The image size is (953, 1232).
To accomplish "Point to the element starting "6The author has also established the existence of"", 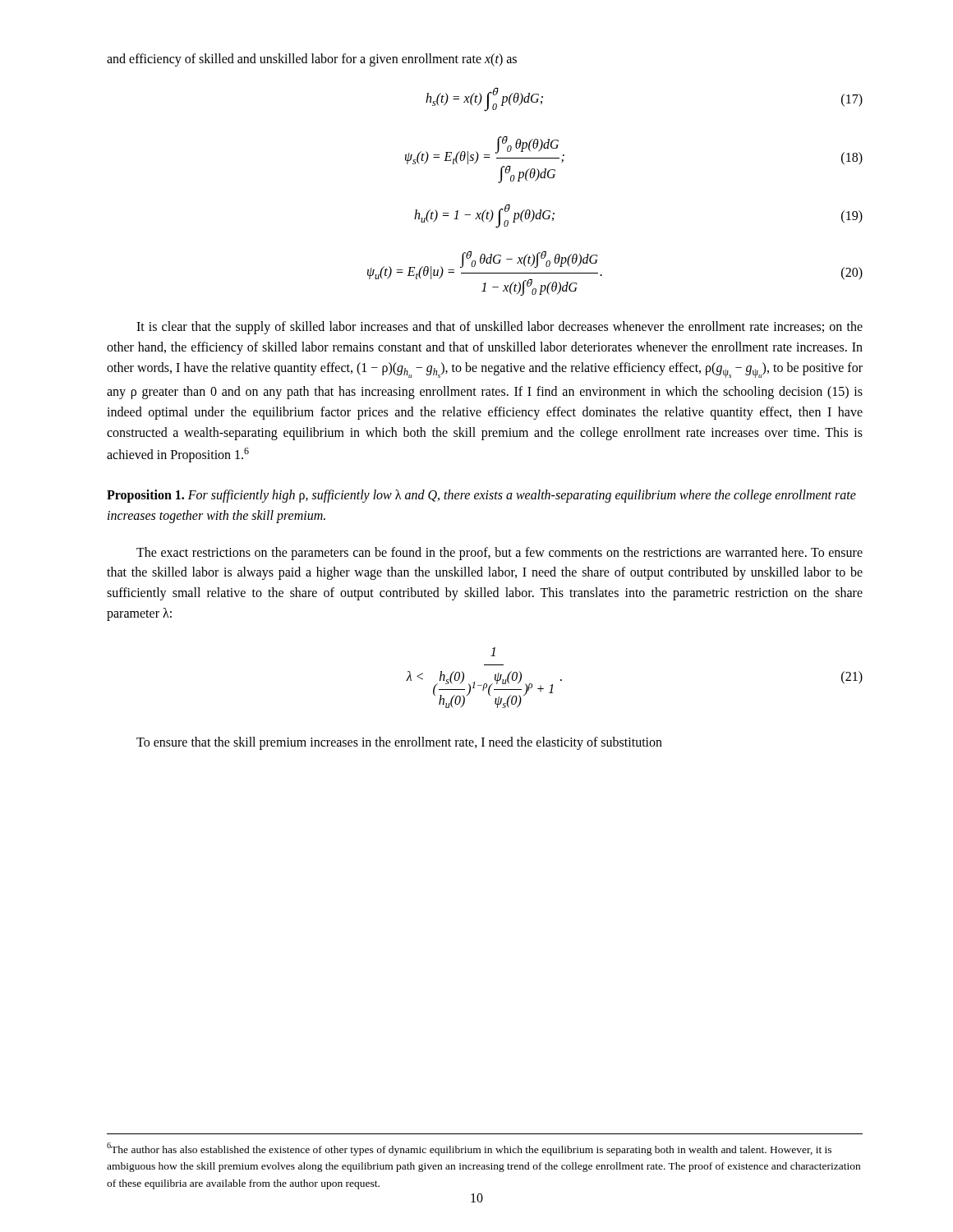I will (484, 1165).
